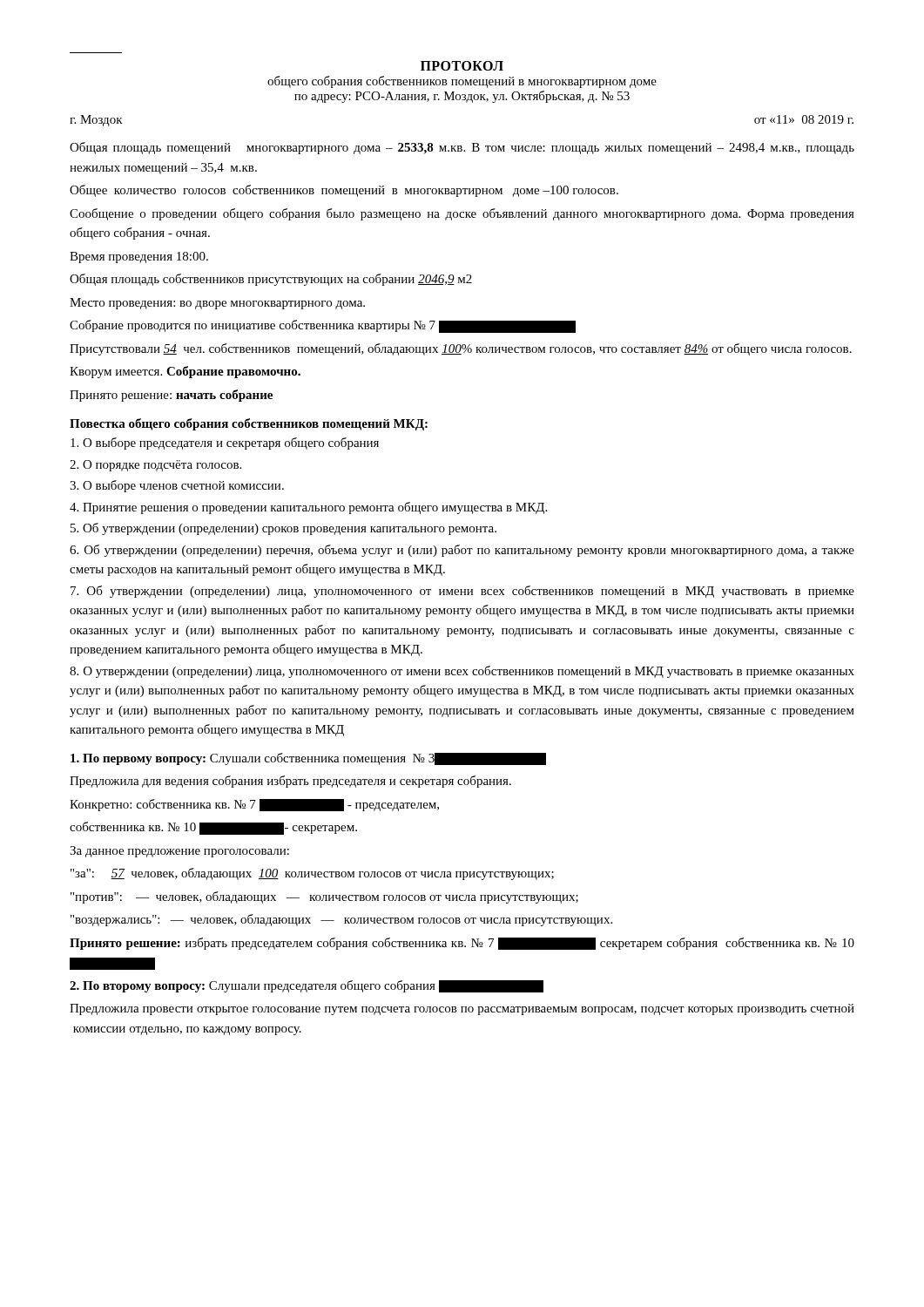Click where it says "3. О выборе членов счетной комиссии."
This screenshot has height=1307, width=924.
point(177,485)
